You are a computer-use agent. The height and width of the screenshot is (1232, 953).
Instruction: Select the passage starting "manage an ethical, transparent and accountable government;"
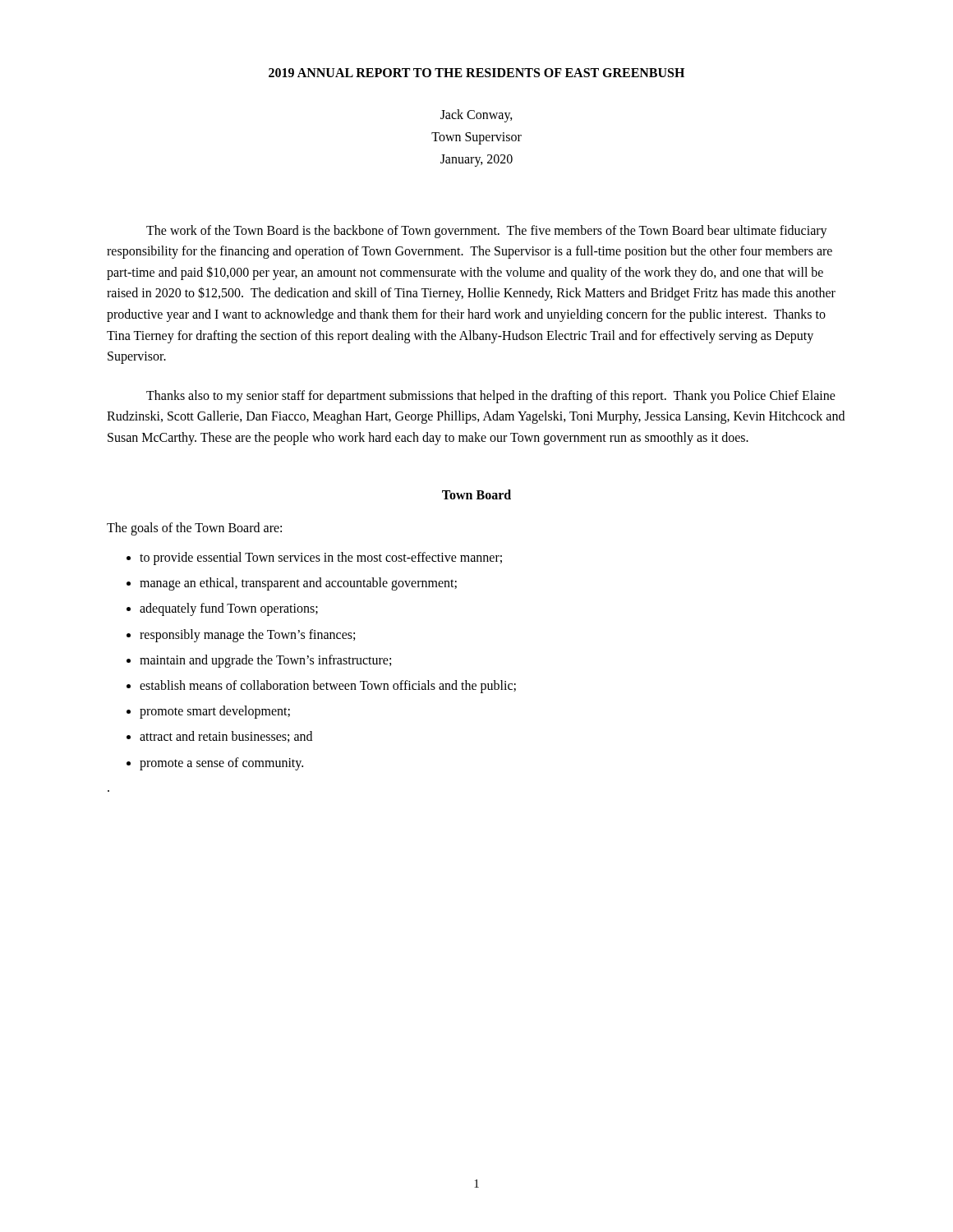[x=299, y=583]
